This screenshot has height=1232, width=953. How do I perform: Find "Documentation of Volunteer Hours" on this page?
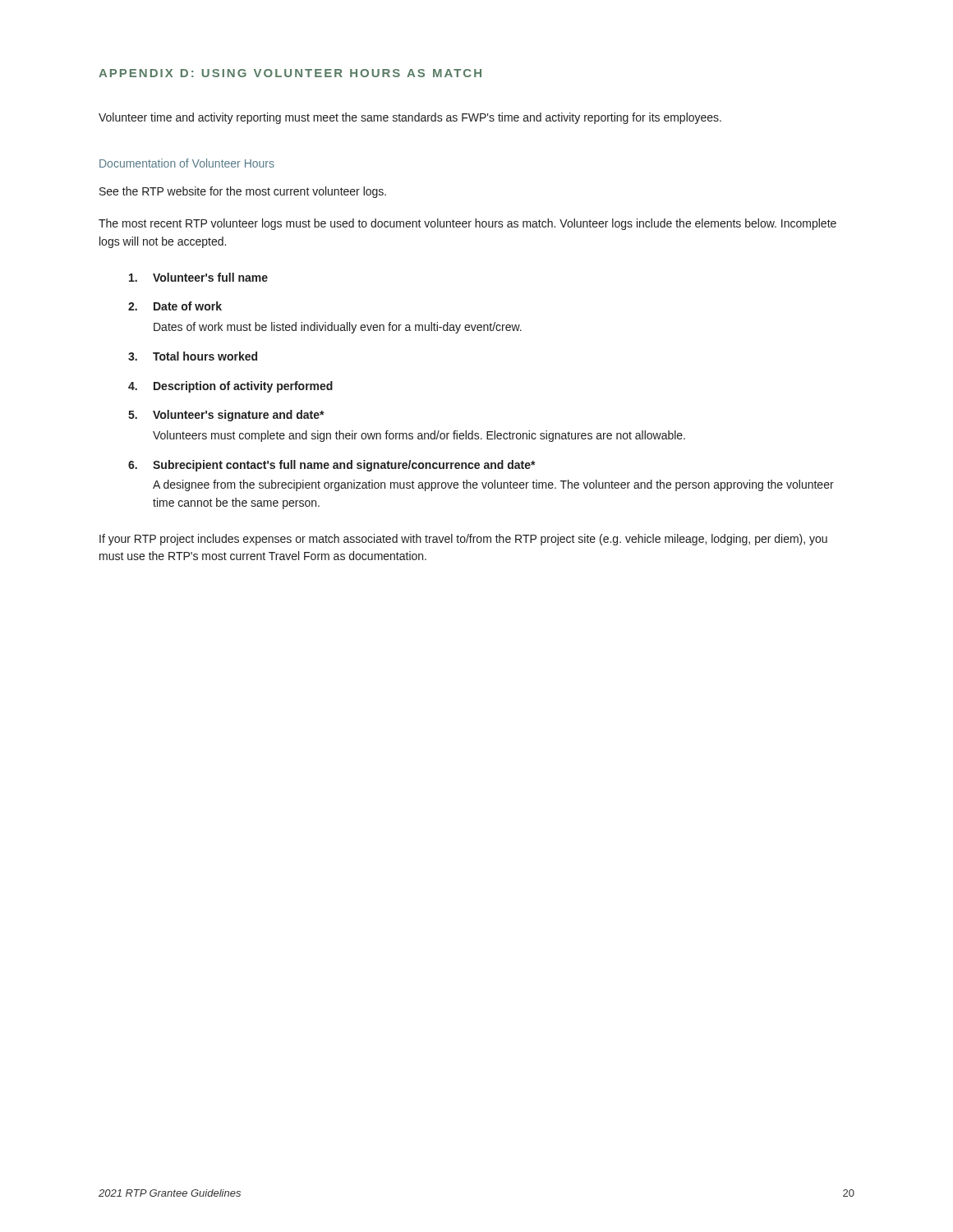(187, 163)
